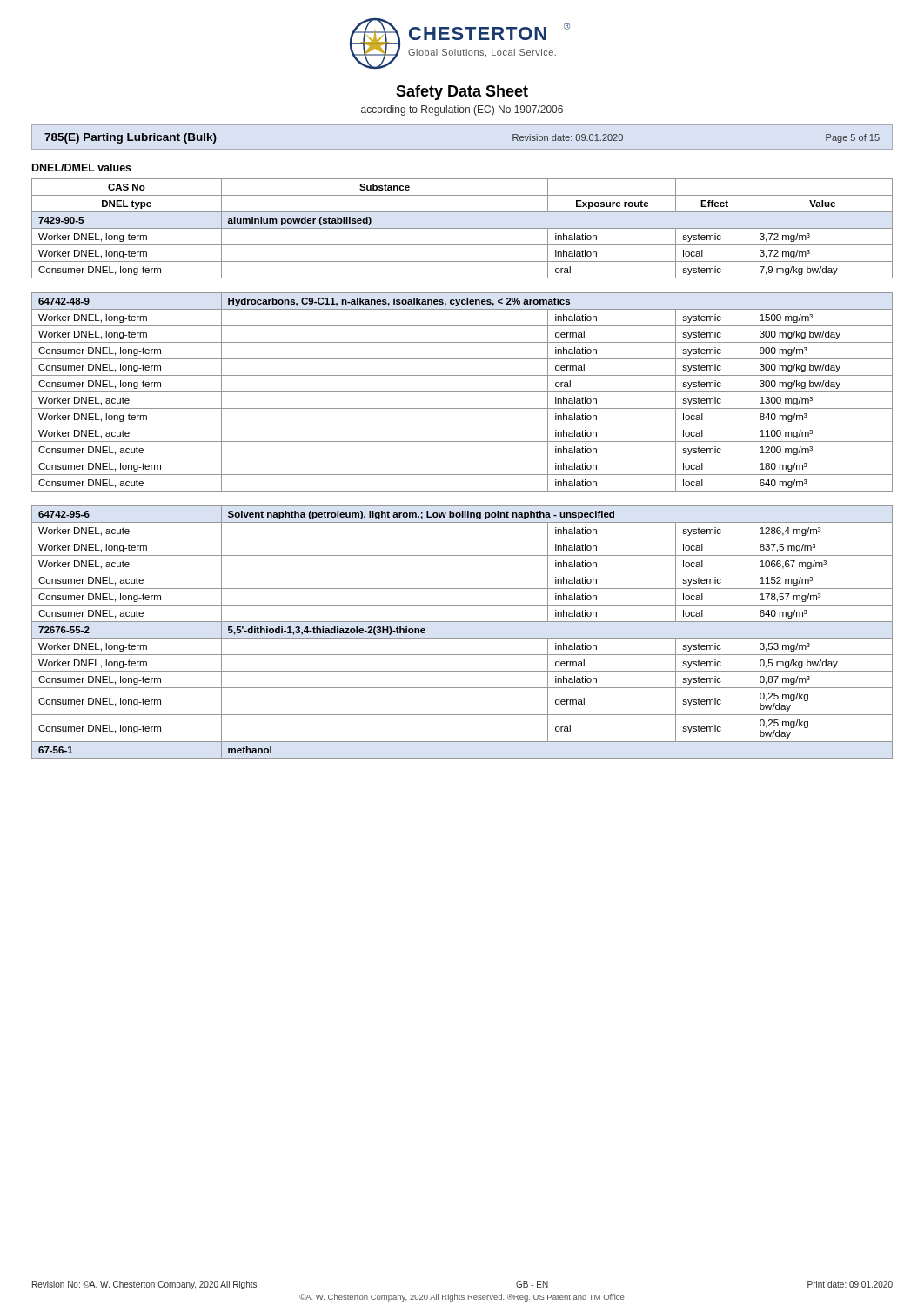The height and width of the screenshot is (1305, 924).
Task: Find the text block that reads "Revision date: 09.01.2020 Page 5"
Action: (x=696, y=137)
